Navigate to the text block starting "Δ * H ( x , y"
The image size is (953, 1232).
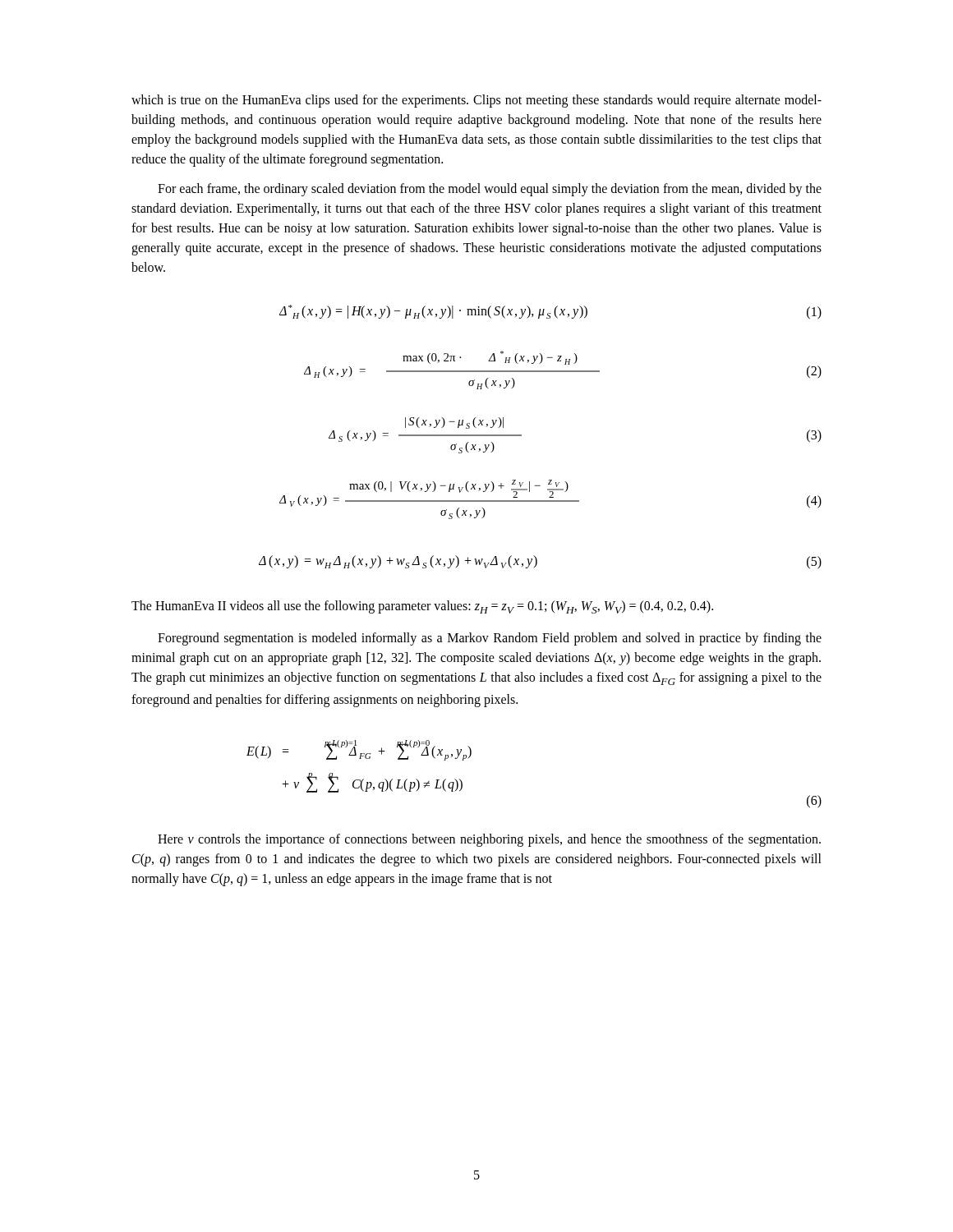[550, 312]
